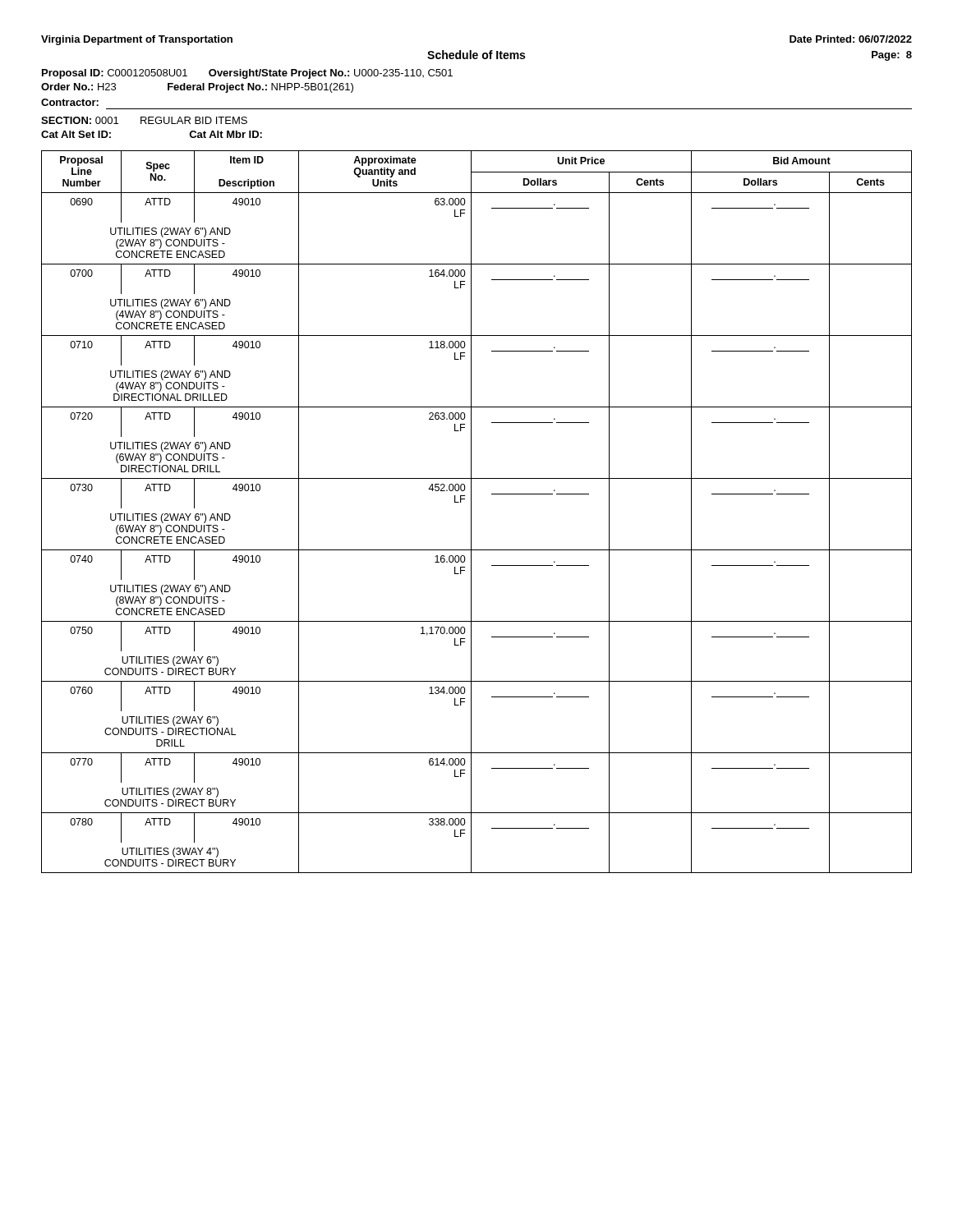Click on the text starting "SECTION: 0001 REGULAR BID ITEMS"
This screenshot has height=1232, width=953.
[144, 120]
